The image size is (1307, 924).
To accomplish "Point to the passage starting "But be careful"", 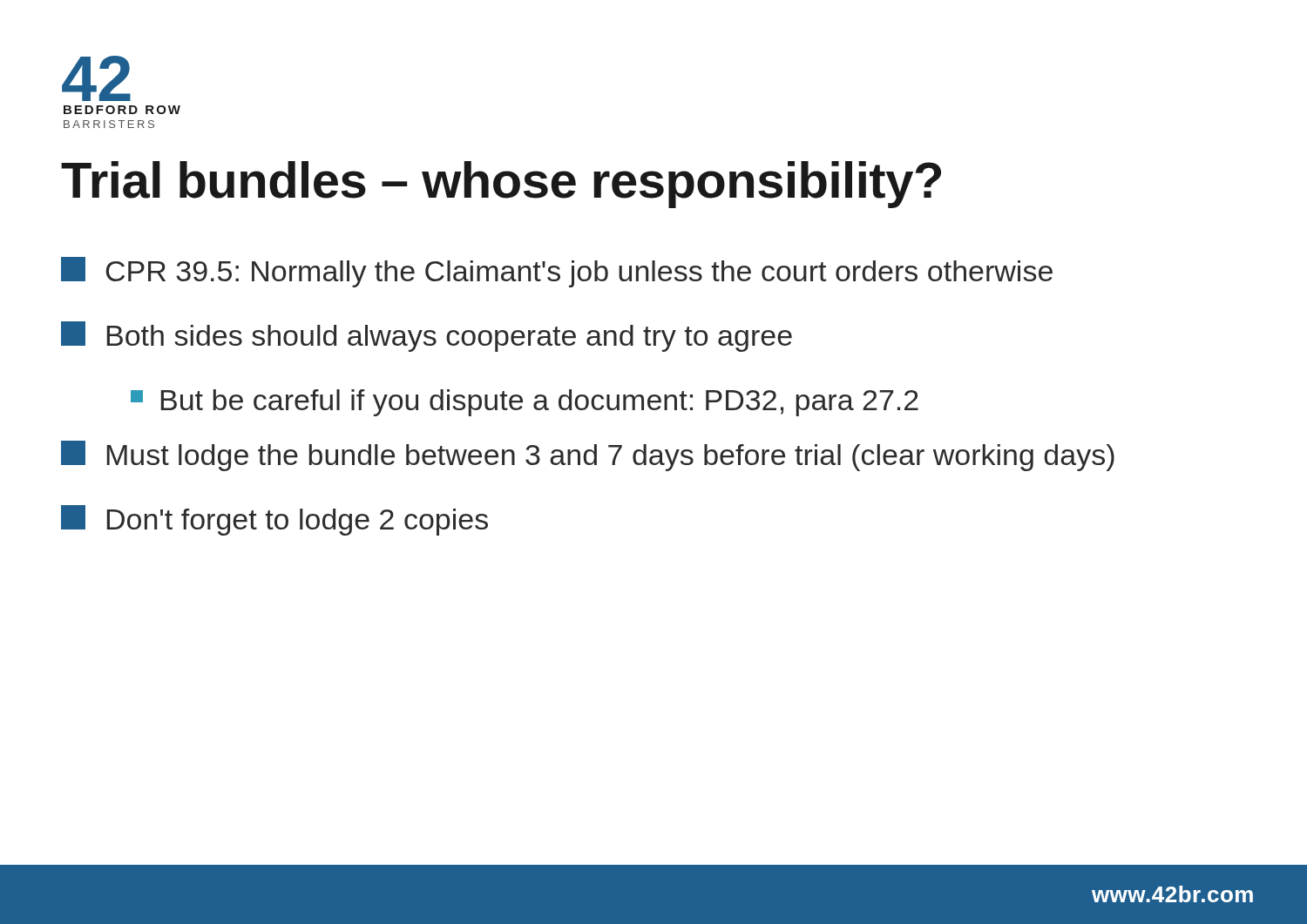I will pos(525,400).
